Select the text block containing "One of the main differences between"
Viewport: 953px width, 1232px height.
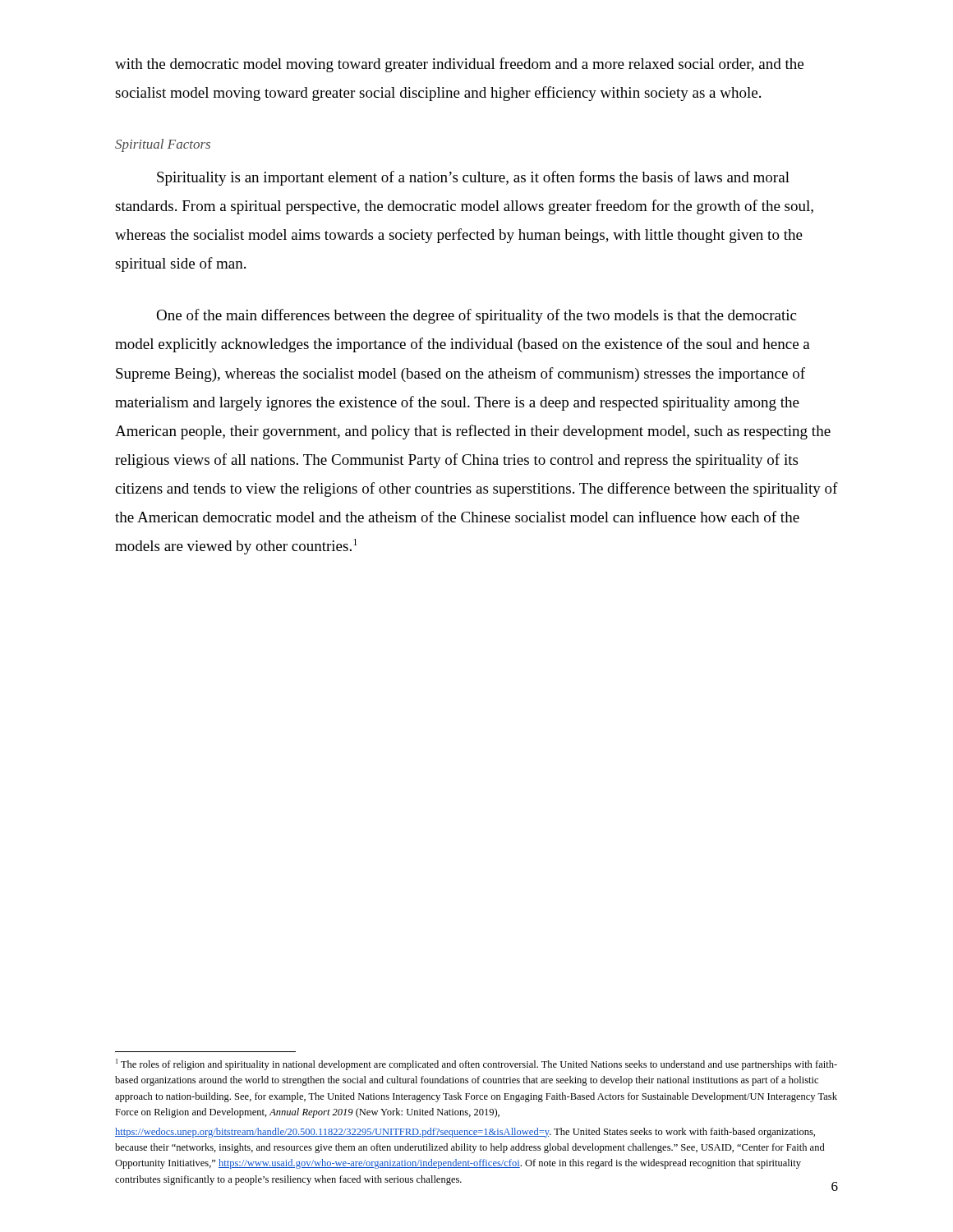pyautogui.click(x=476, y=431)
